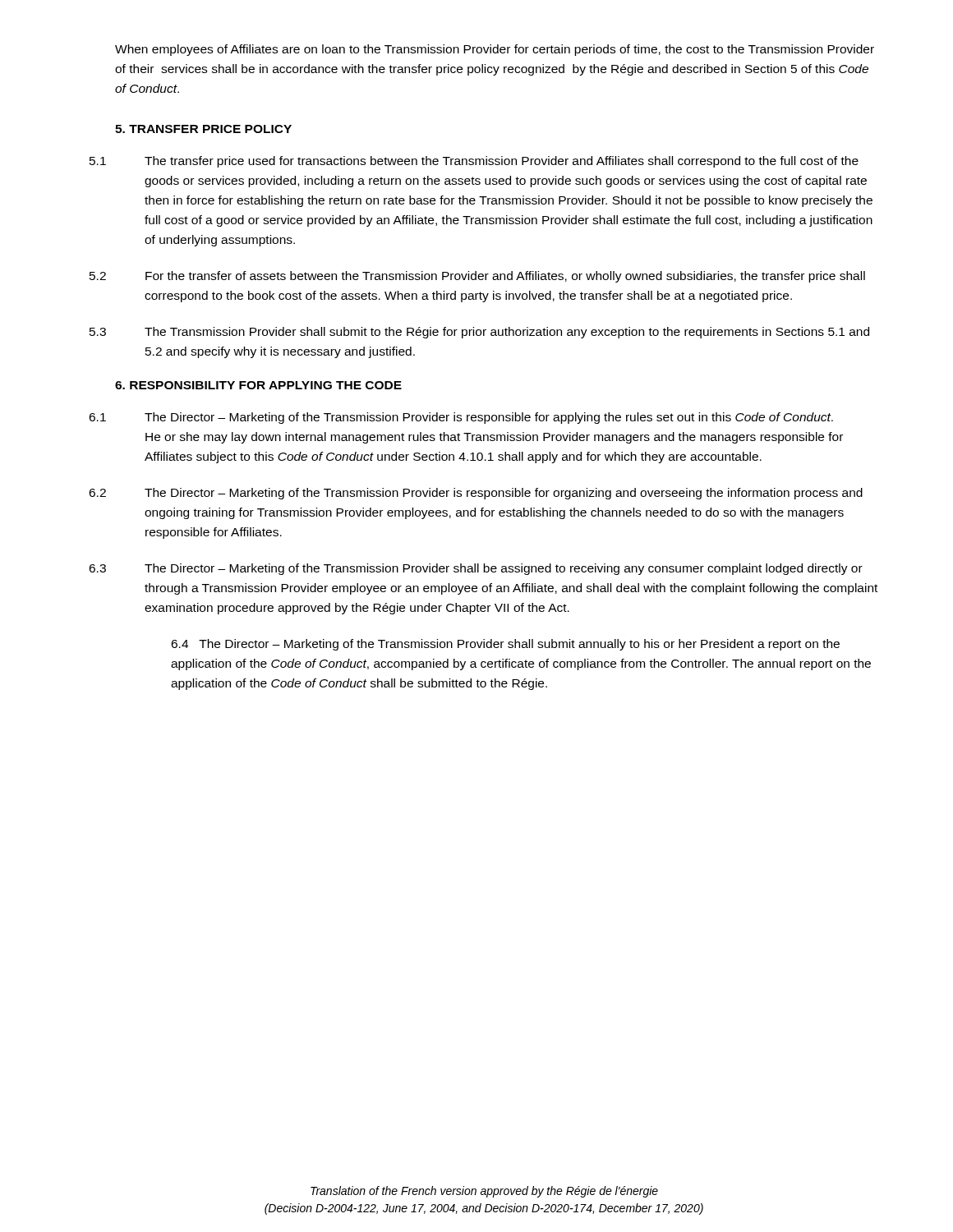Select the list item that reads "5.1 The transfer price used for"
This screenshot has height=1232, width=953.
pos(484,201)
